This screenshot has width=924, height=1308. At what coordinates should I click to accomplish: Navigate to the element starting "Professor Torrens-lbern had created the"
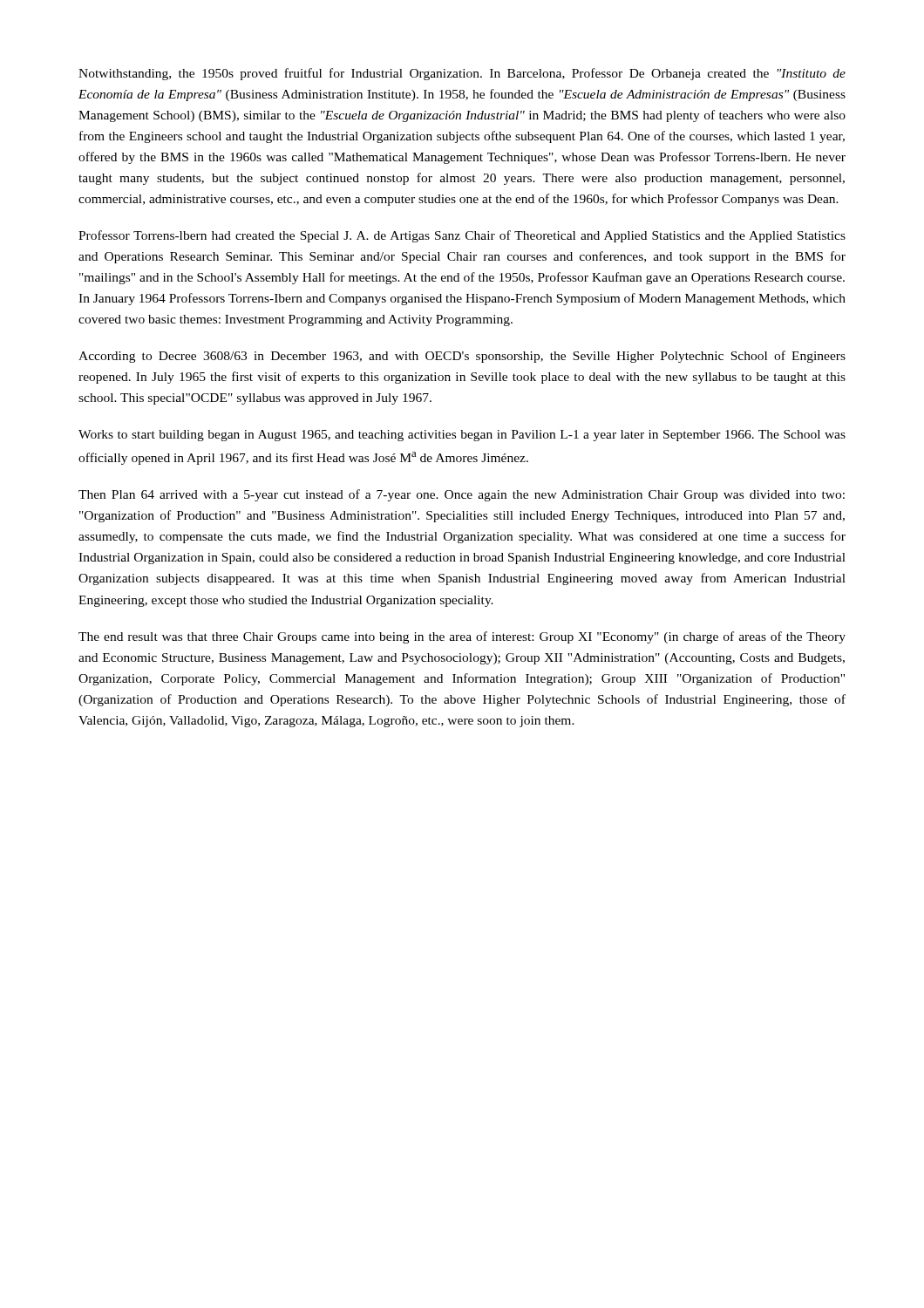462,277
